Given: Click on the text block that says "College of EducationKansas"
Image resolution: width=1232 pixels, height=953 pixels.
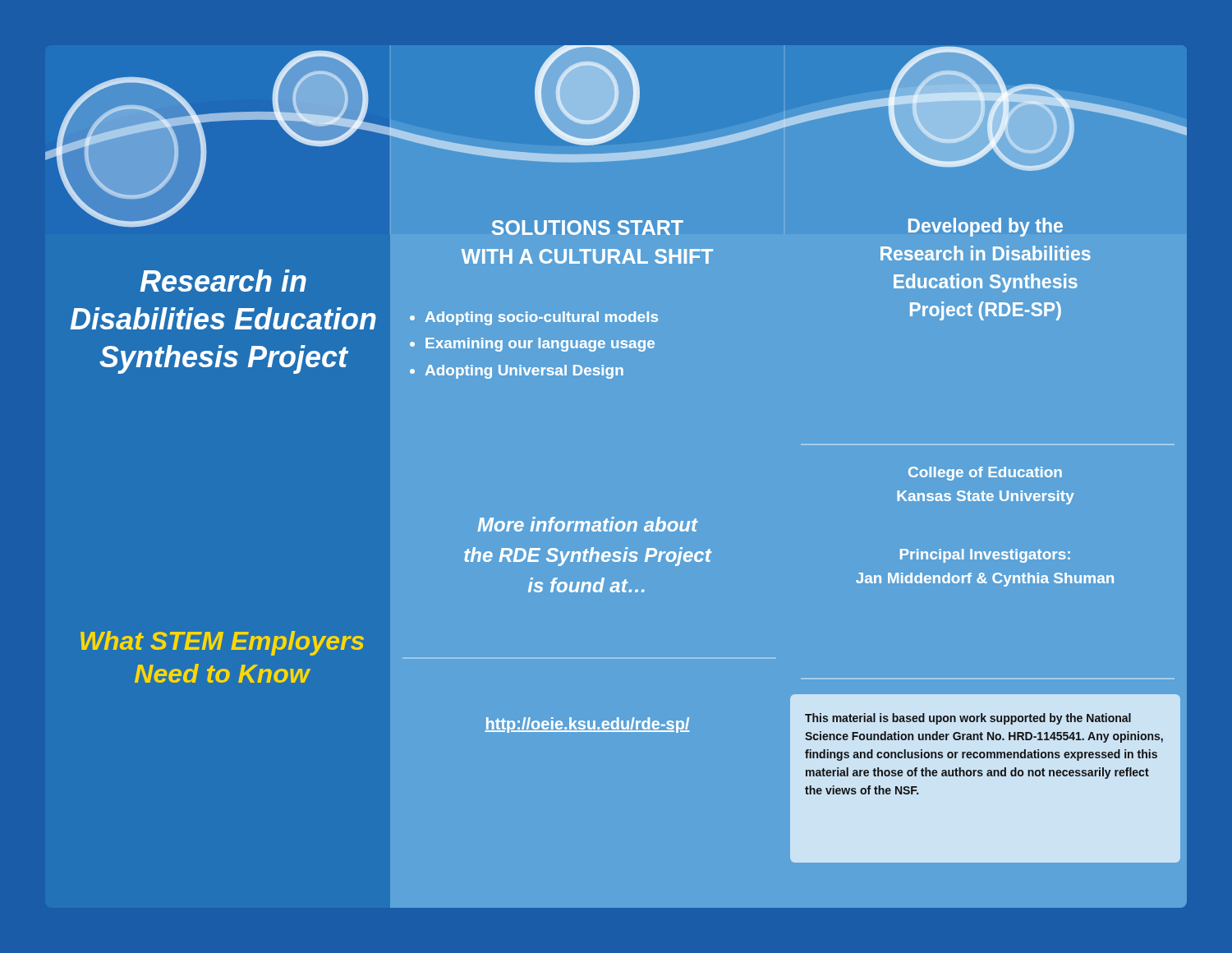Looking at the screenshot, I should click(x=985, y=484).
